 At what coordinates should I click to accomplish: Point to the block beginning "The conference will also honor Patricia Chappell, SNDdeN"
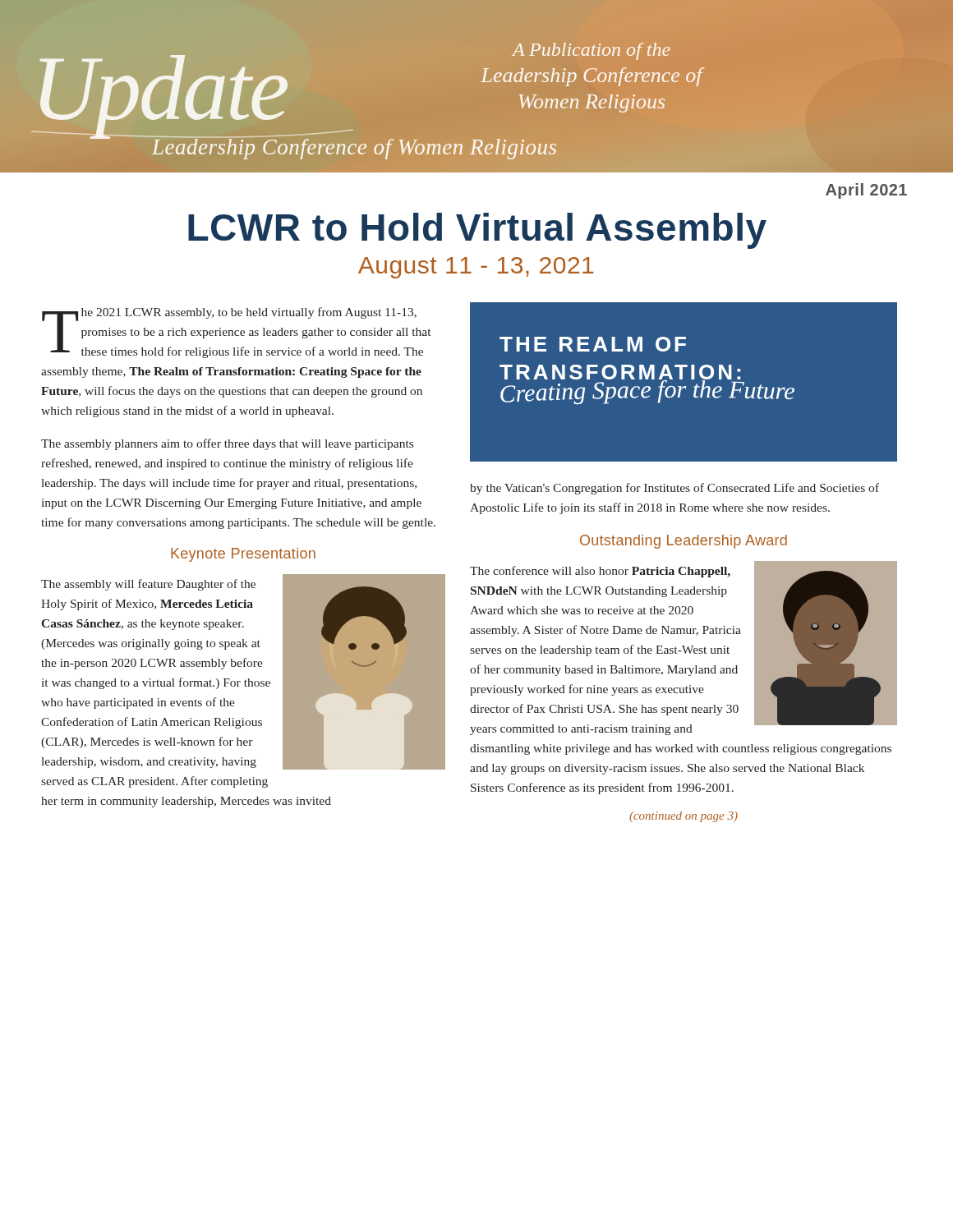684,678
